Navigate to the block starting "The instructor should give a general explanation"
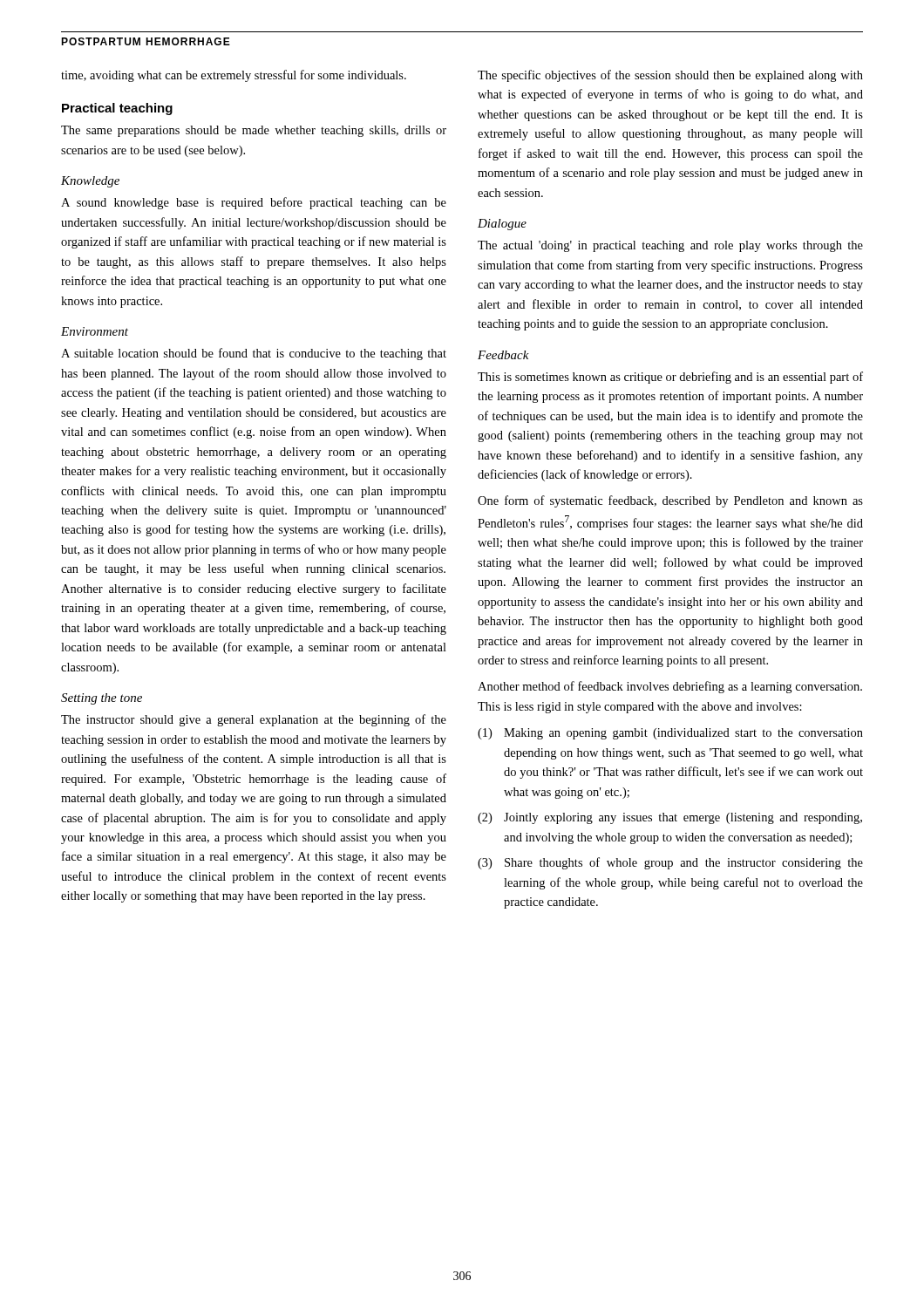Screen dimensions: 1308x924 254,808
